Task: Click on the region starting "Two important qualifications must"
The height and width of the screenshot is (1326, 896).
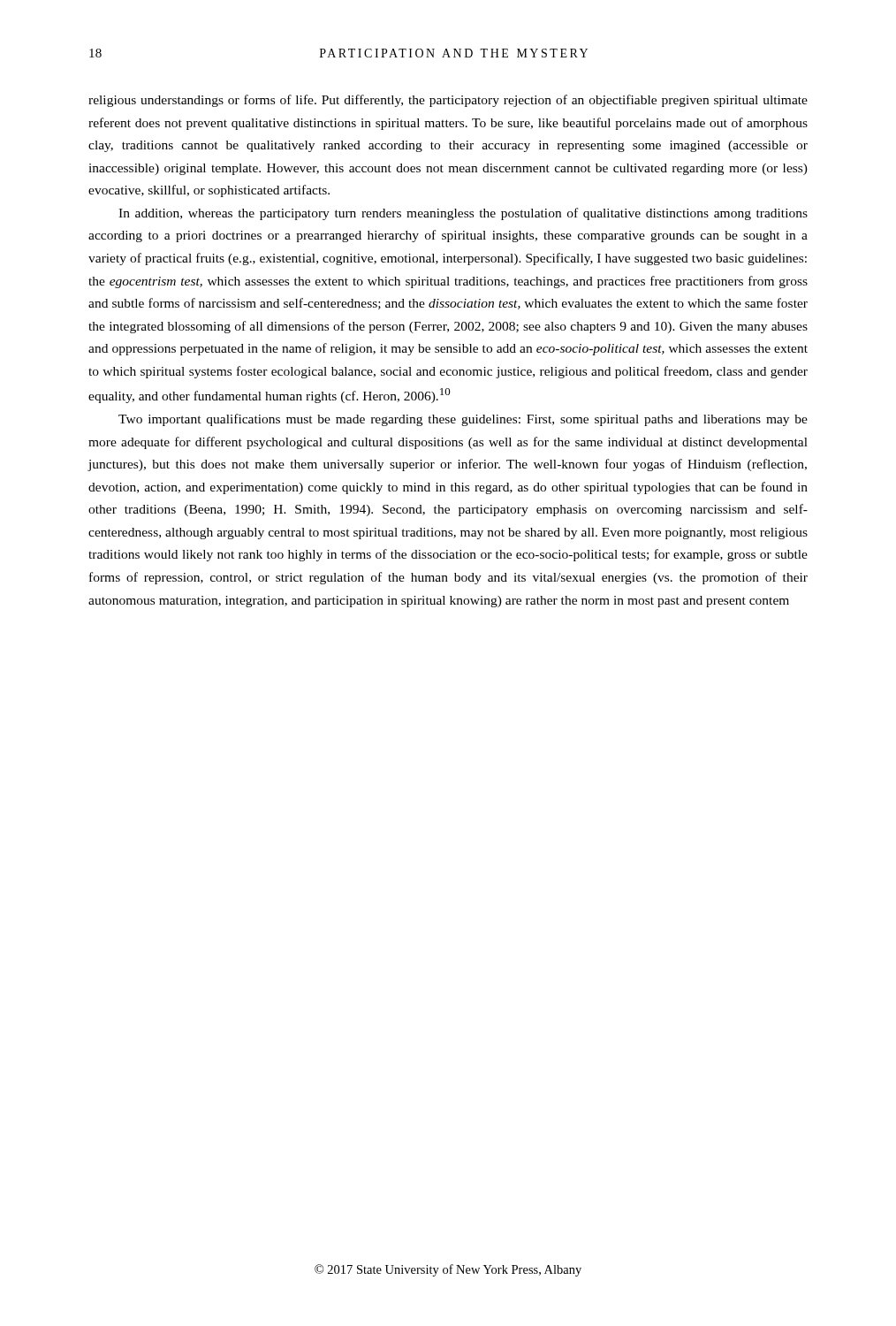Action: click(x=448, y=509)
